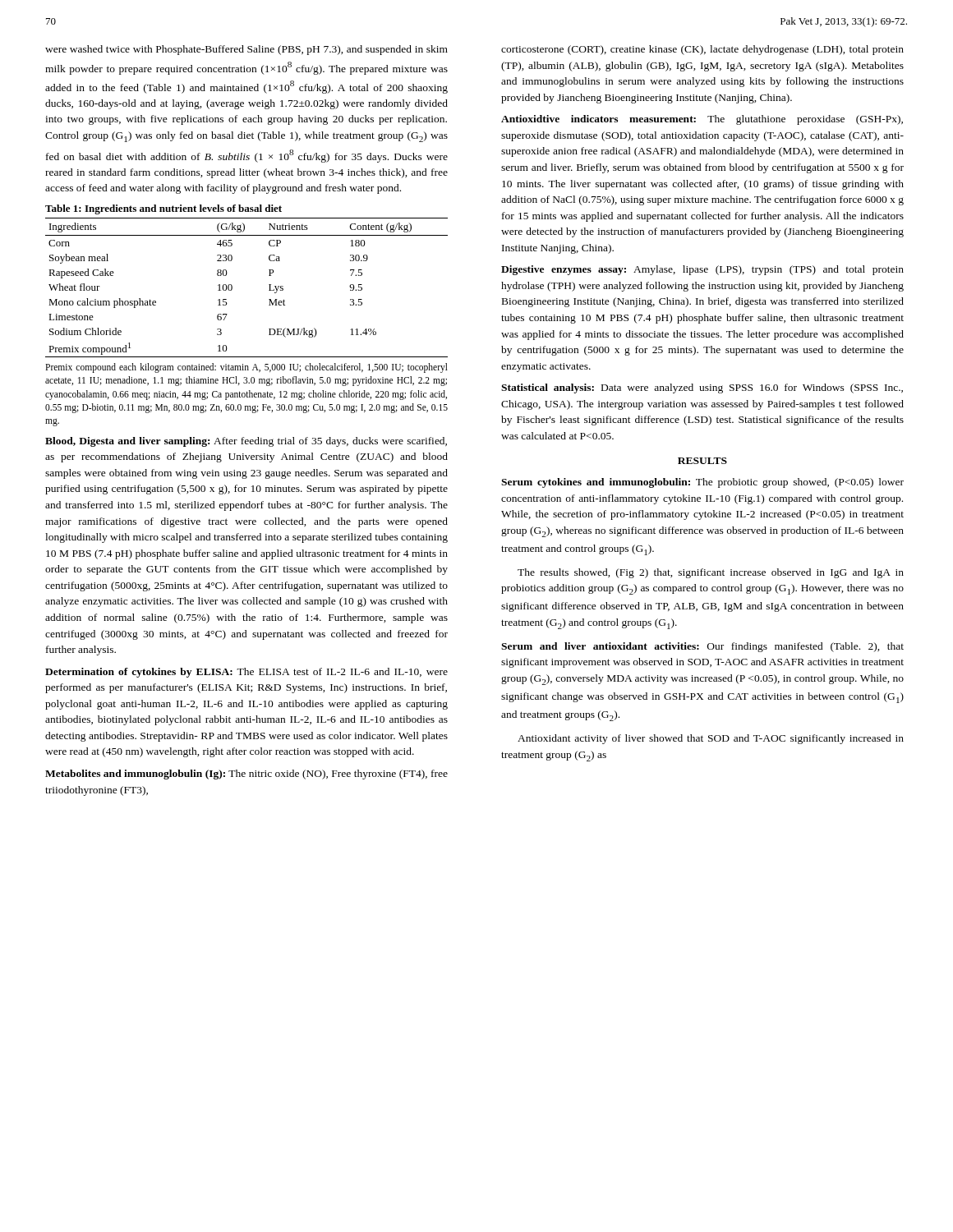The width and height of the screenshot is (953, 1232).
Task: Select the text block containing "corticosterone (CORT), creatine"
Action: point(702,73)
